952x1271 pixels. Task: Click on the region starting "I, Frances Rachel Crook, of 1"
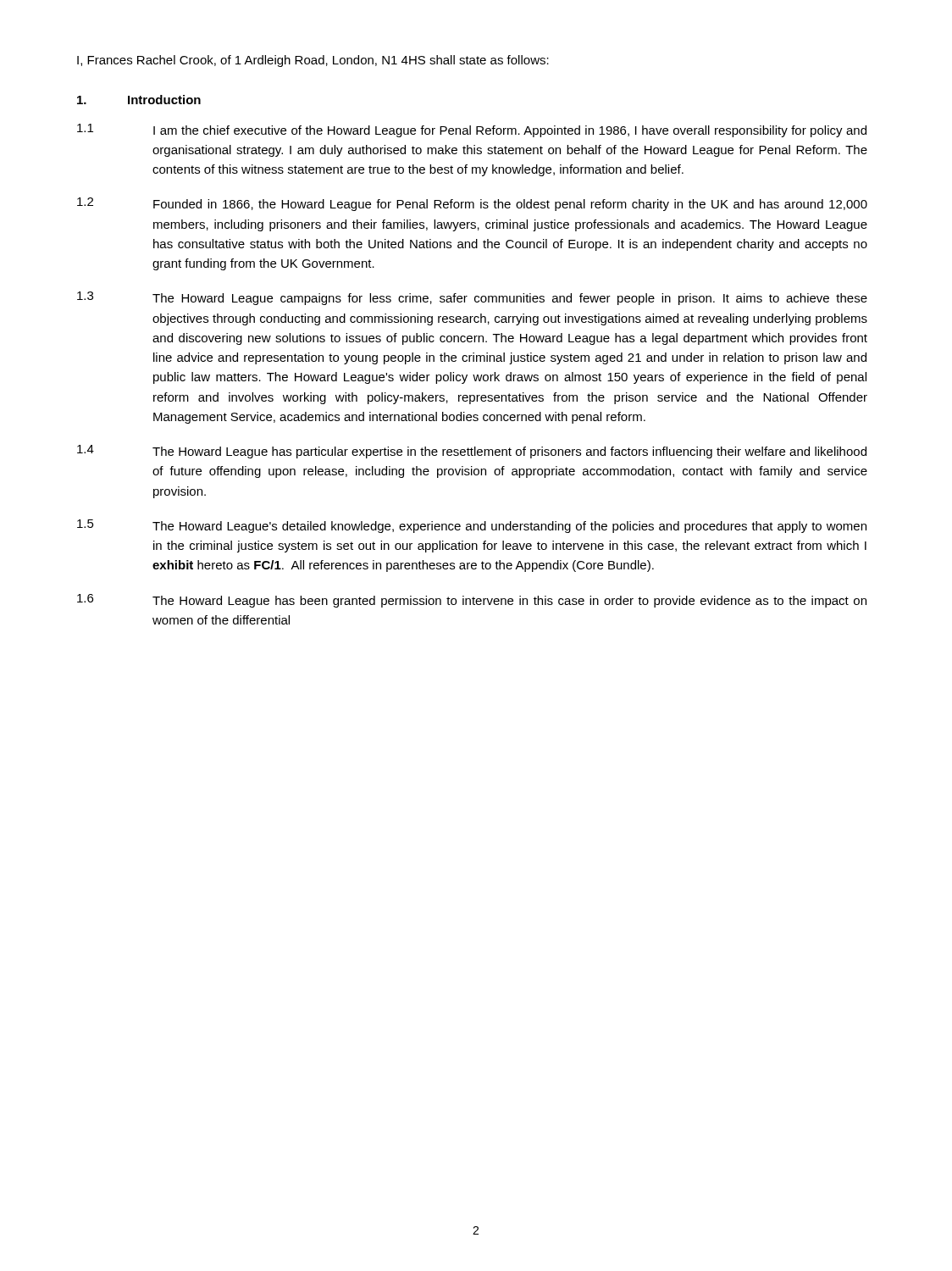(x=313, y=60)
